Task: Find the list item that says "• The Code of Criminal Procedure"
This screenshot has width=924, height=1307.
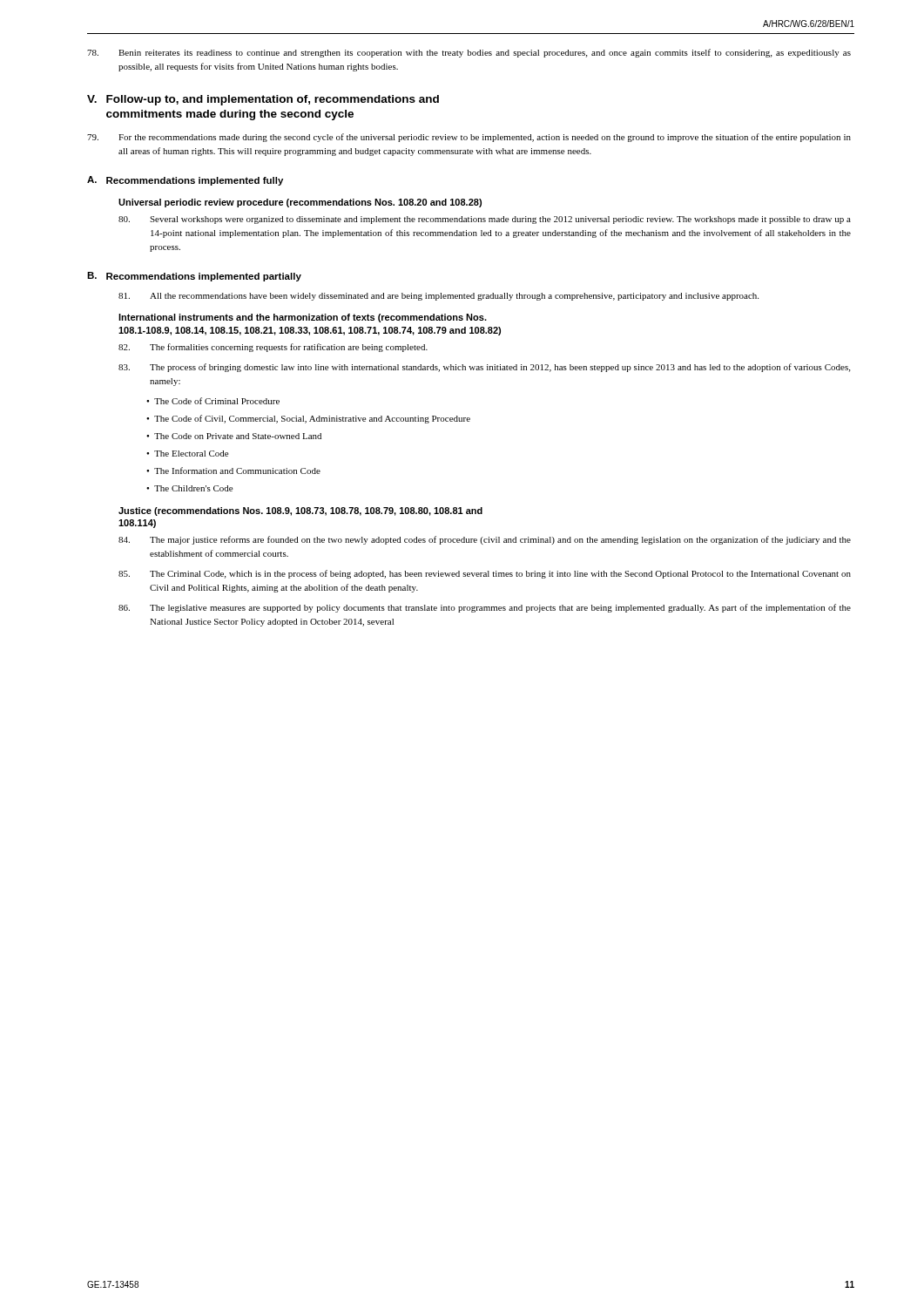Action: click(x=213, y=401)
